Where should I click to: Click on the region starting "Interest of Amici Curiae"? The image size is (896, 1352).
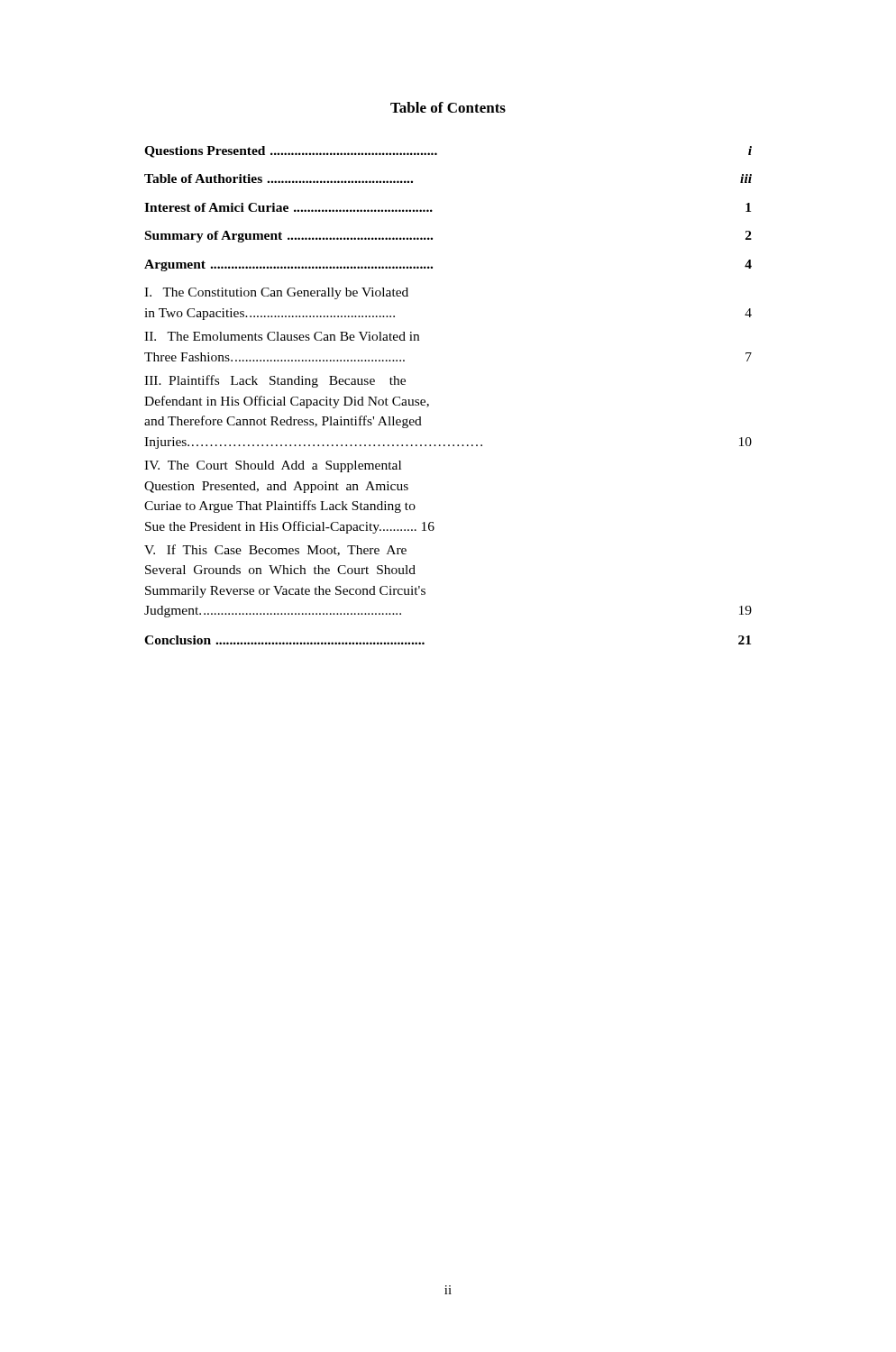coord(285,207)
